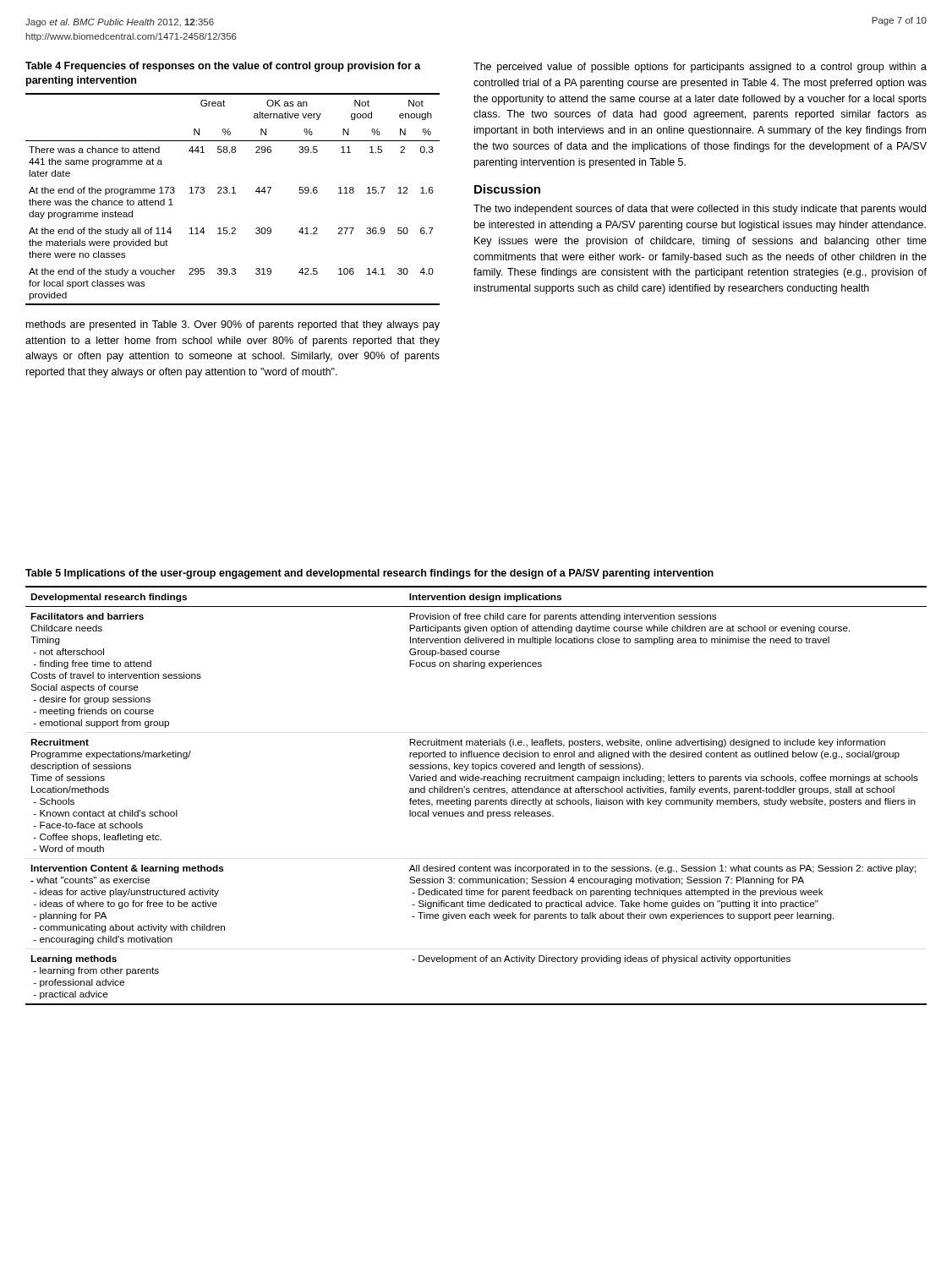The image size is (952, 1268).
Task: Where is the passage that starts "The two independent sources"?
Action: [700, 249]
